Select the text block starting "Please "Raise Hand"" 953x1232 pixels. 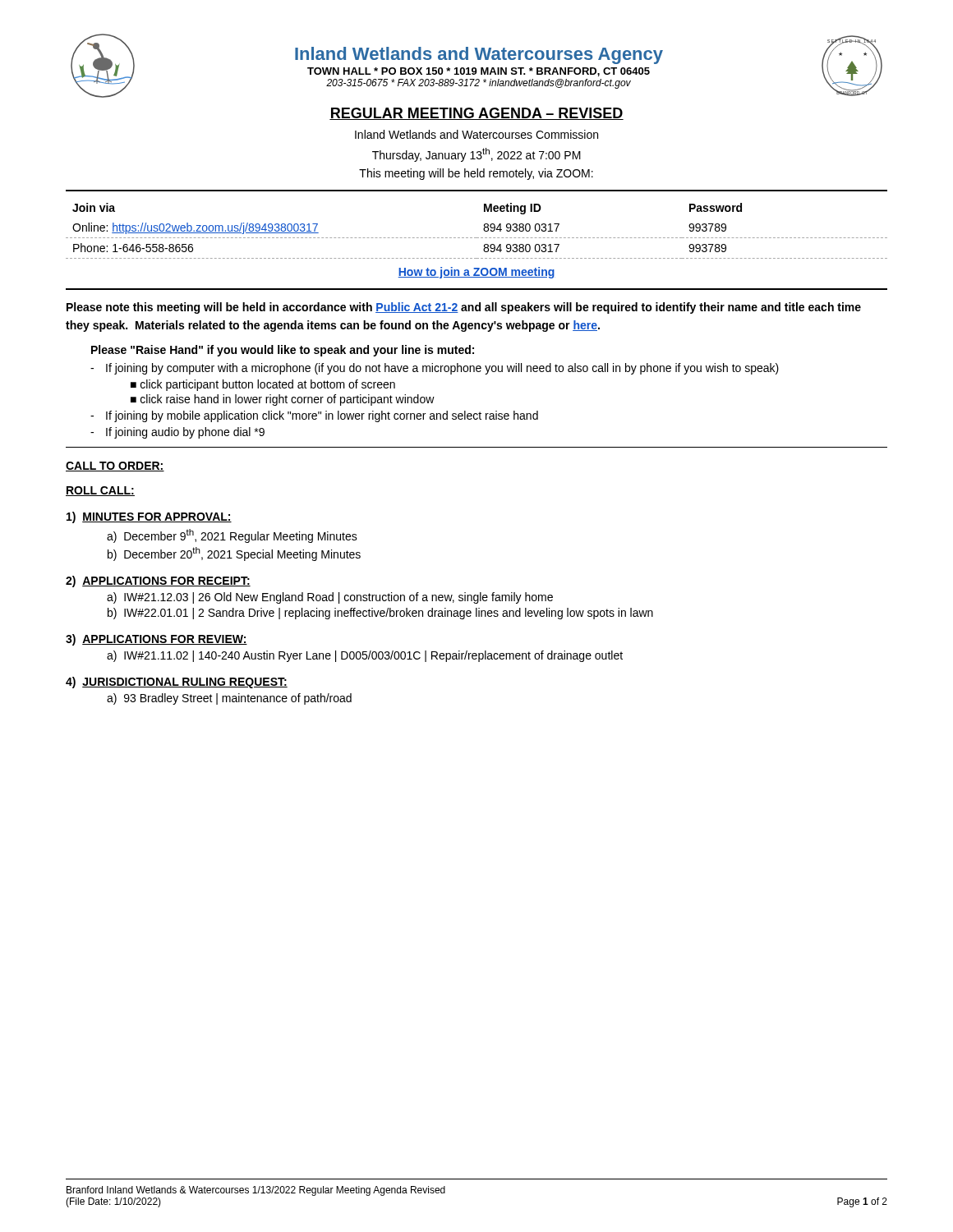tap(283, 350)
